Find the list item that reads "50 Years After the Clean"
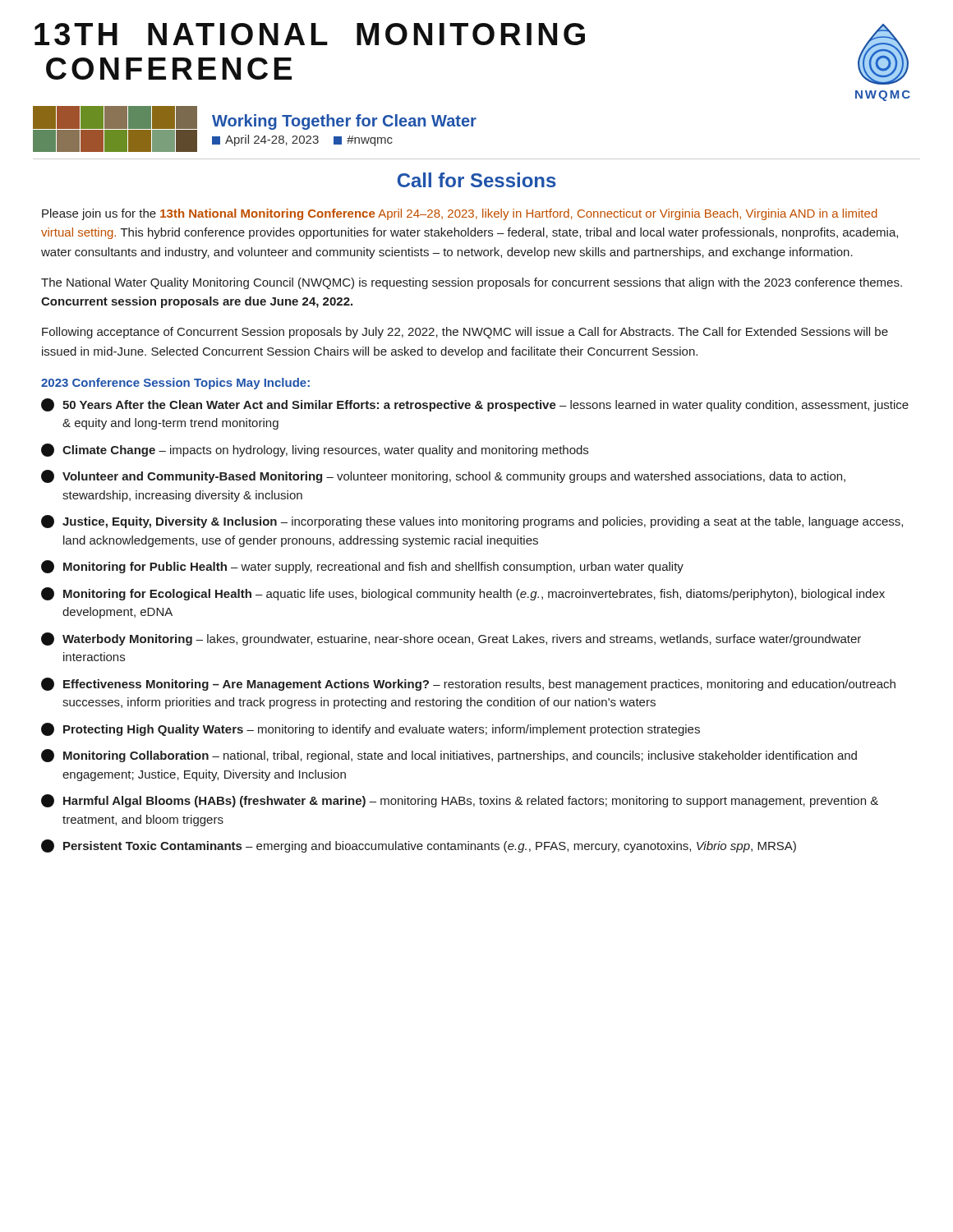 pyautogui.click(x=476, y=414)
